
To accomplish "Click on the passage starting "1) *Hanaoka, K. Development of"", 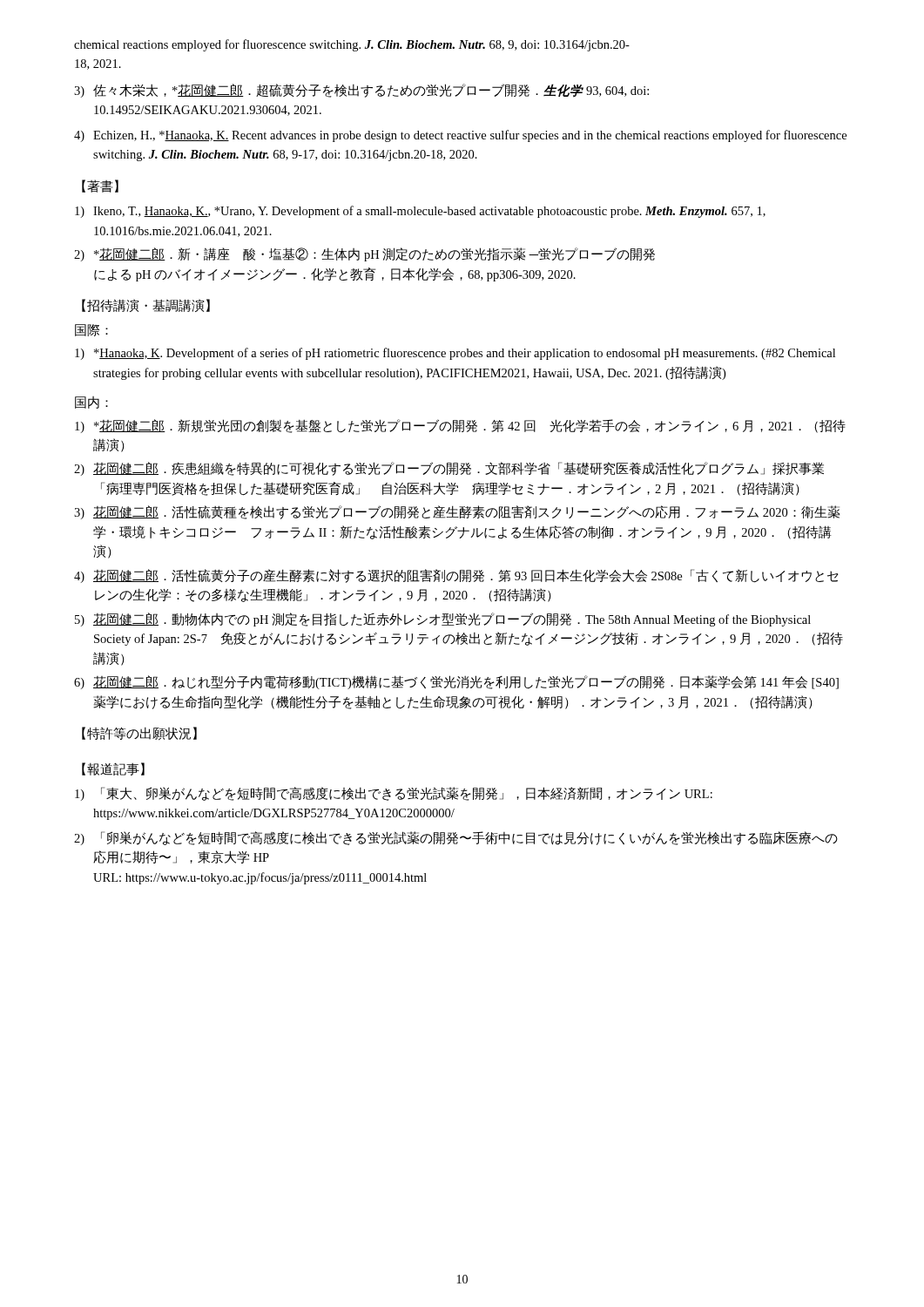I will tap(462, 363).
